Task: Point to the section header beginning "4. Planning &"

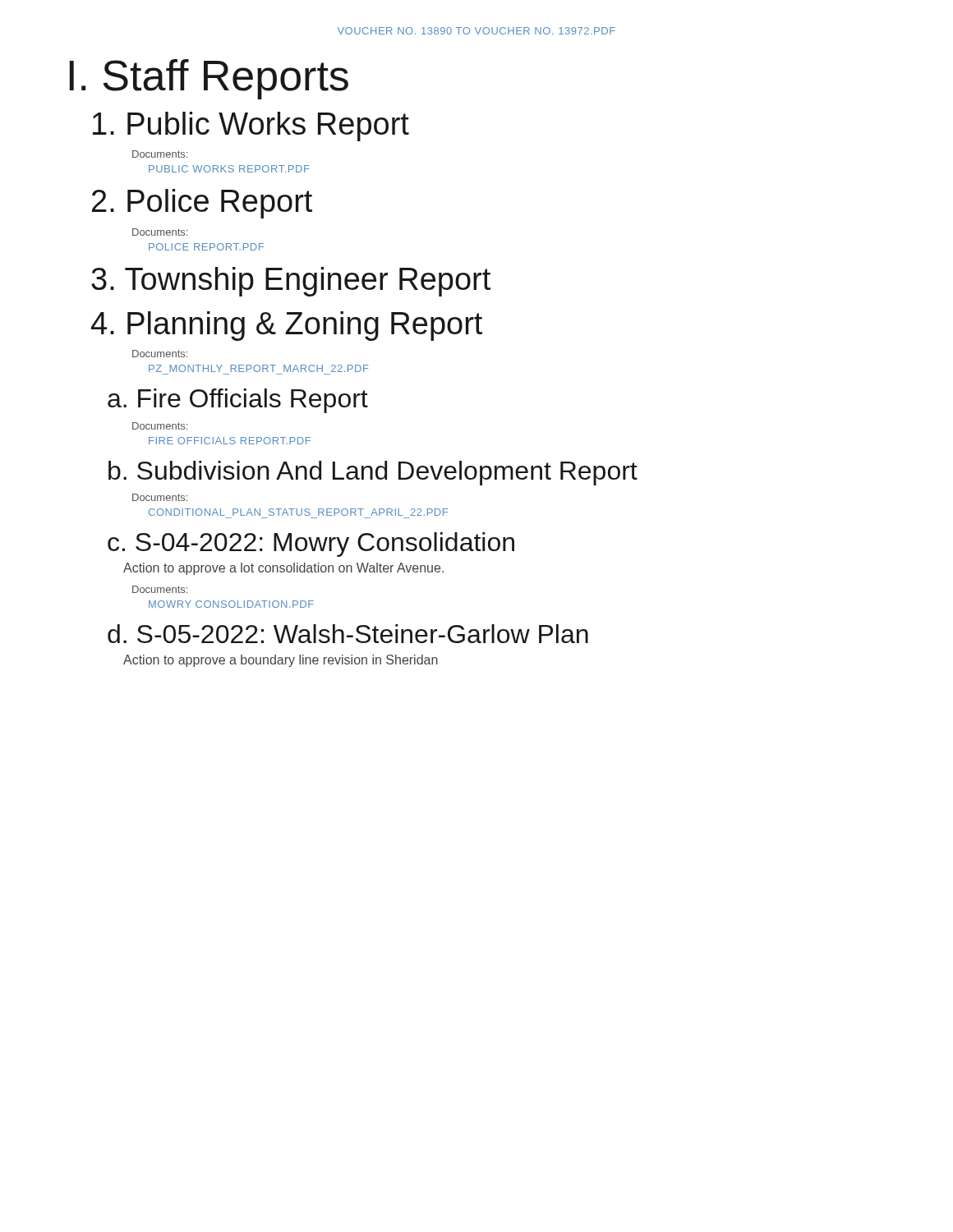Action: [286, 323]
